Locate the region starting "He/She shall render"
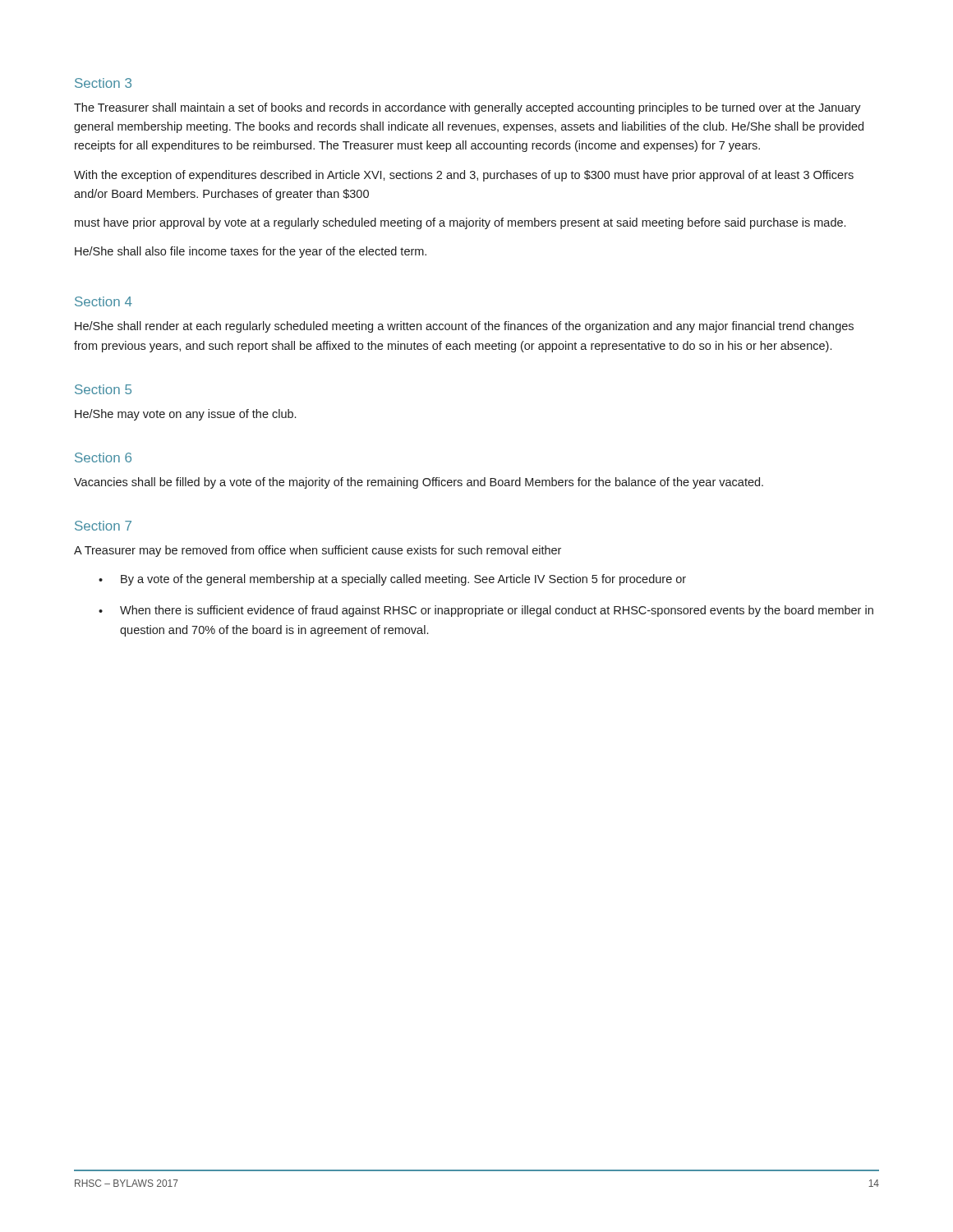 coord(464,336)
